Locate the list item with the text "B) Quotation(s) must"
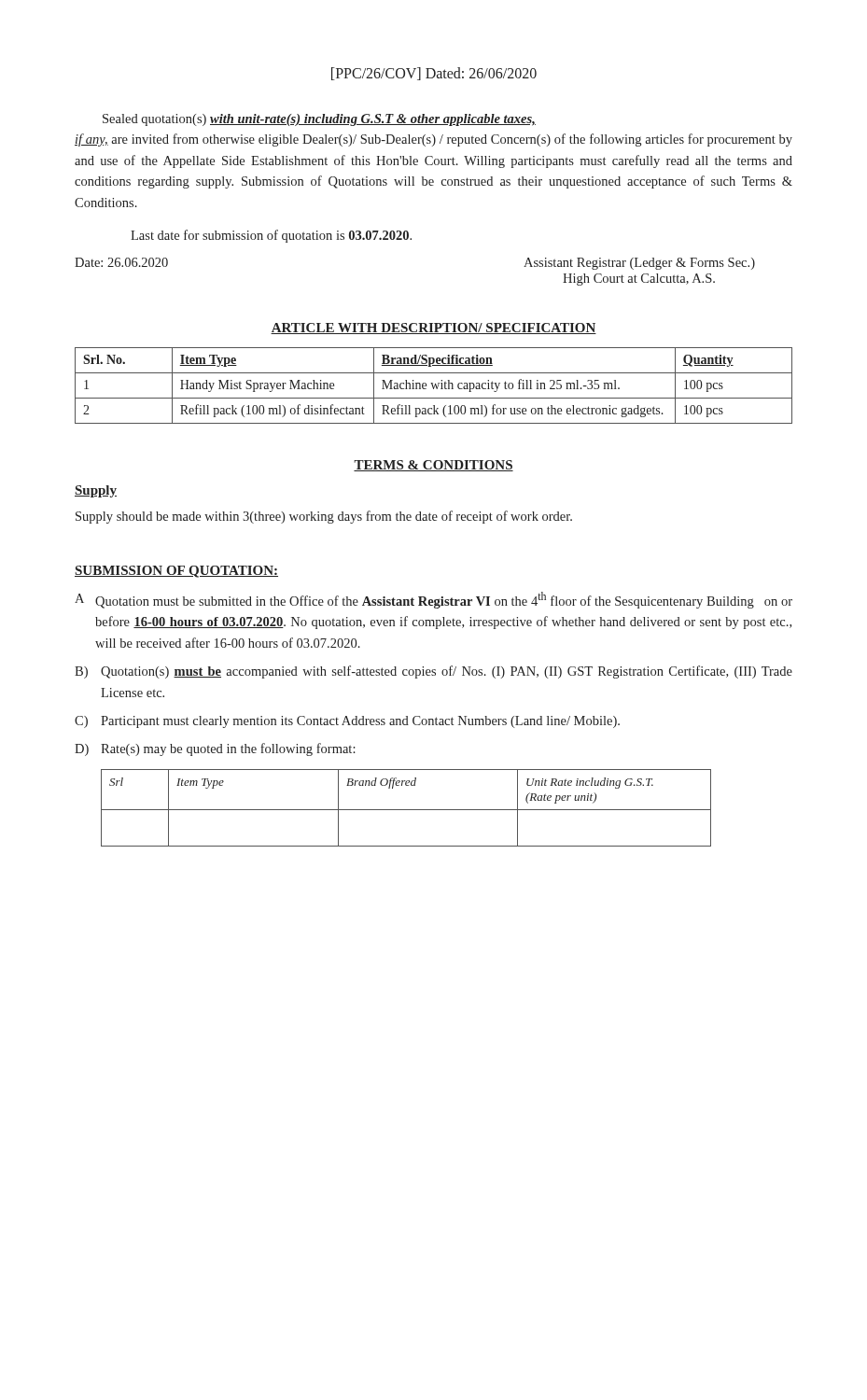This screenshot has height=1400, width=867. pos(434,682)
